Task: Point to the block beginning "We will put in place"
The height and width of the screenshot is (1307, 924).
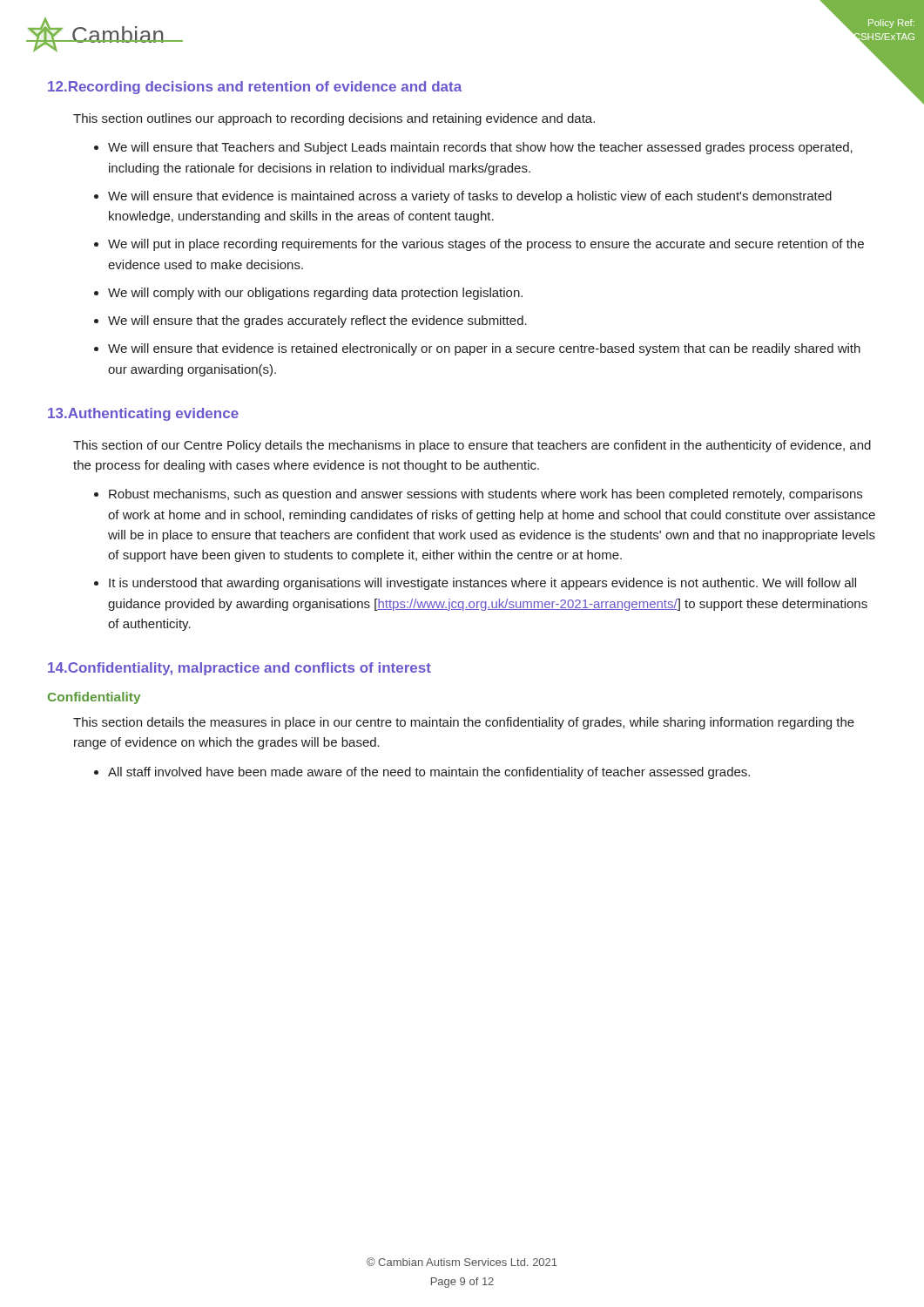Action: [486, 254]
